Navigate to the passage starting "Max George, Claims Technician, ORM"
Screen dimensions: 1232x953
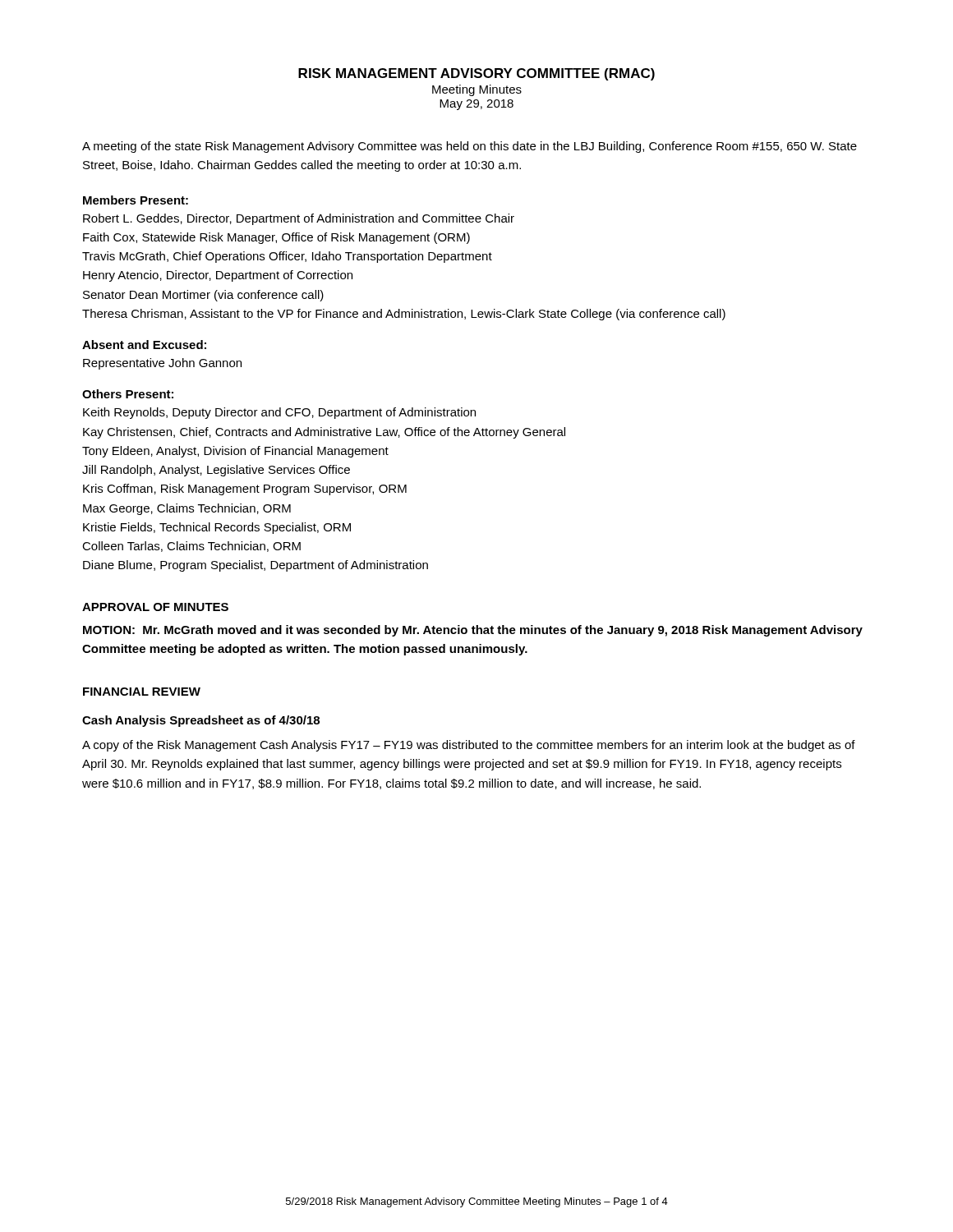point(187,508)
